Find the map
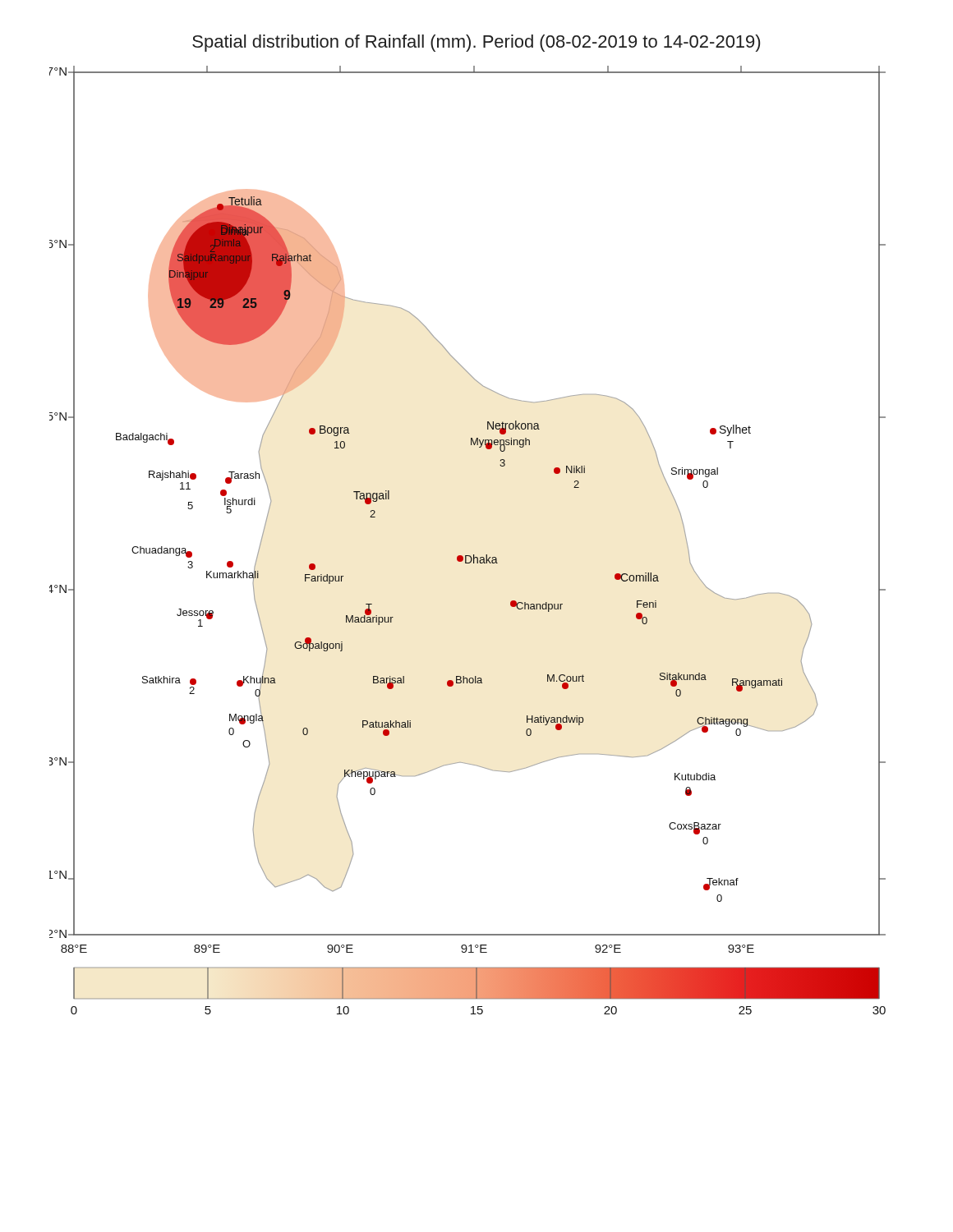Viewport: 953px width, 1232px height. [485, 591]
